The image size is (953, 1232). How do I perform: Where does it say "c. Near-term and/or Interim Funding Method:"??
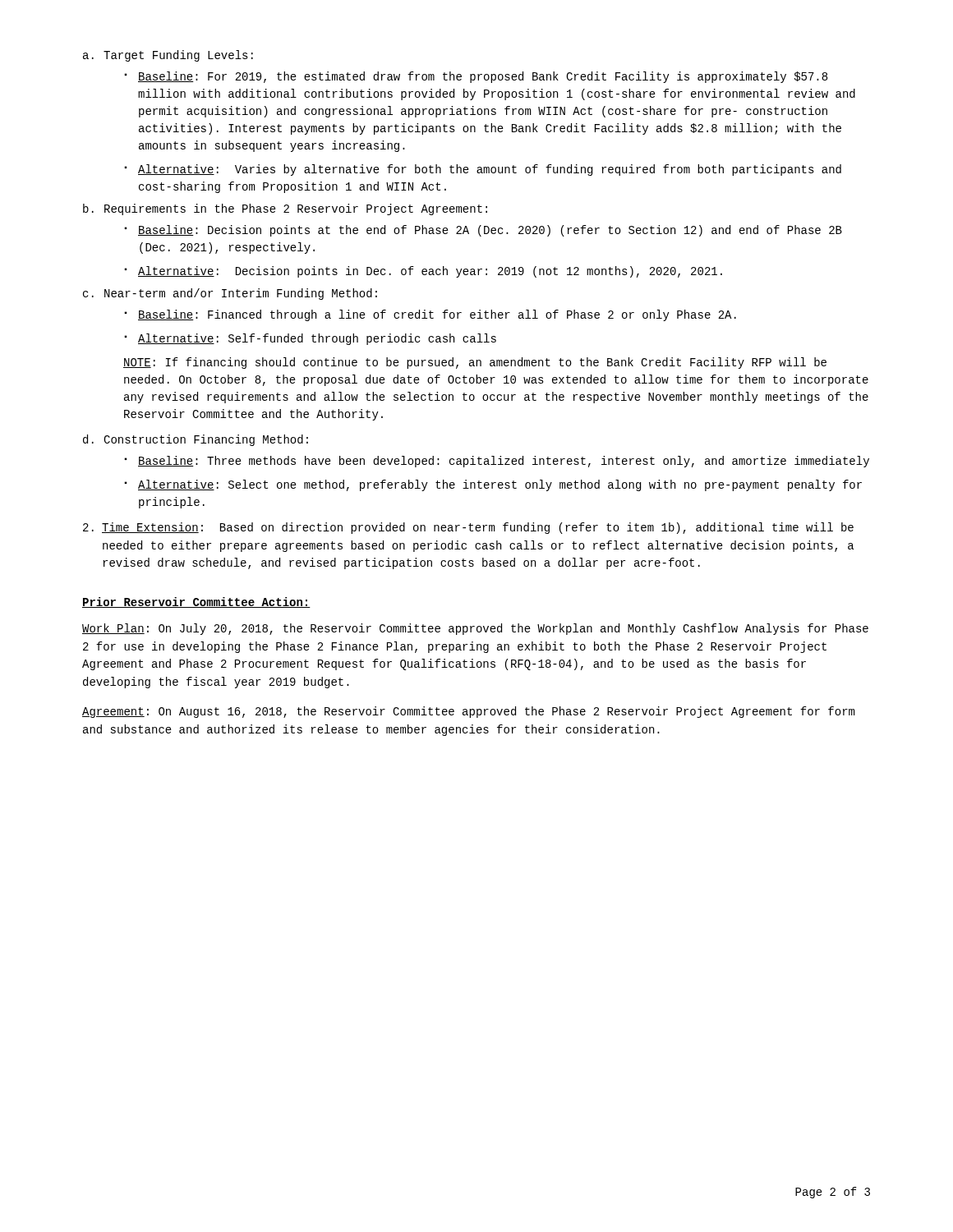pos(231,294)
